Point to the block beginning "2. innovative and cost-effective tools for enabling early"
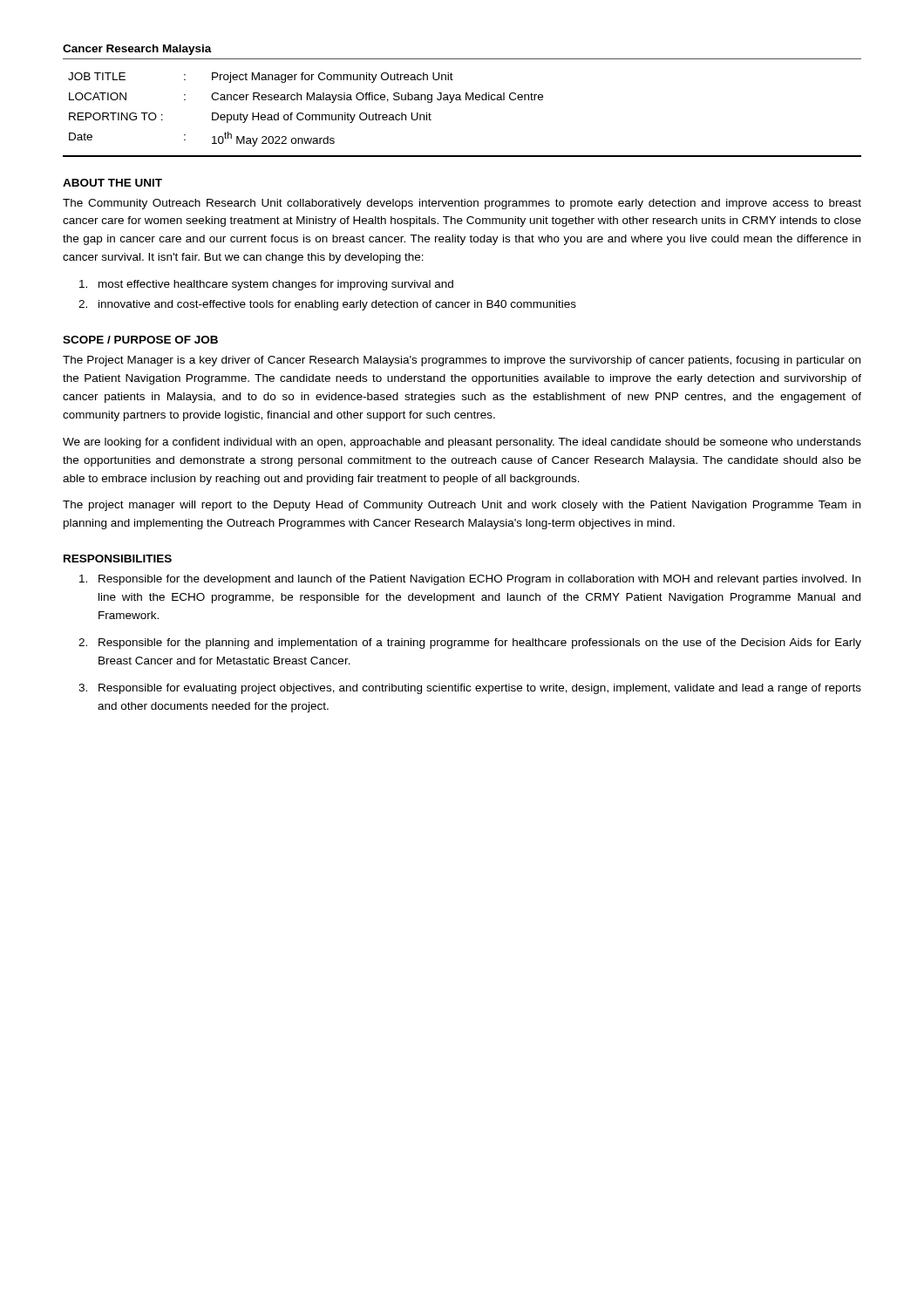924x1308 pixels. [327, 305]
